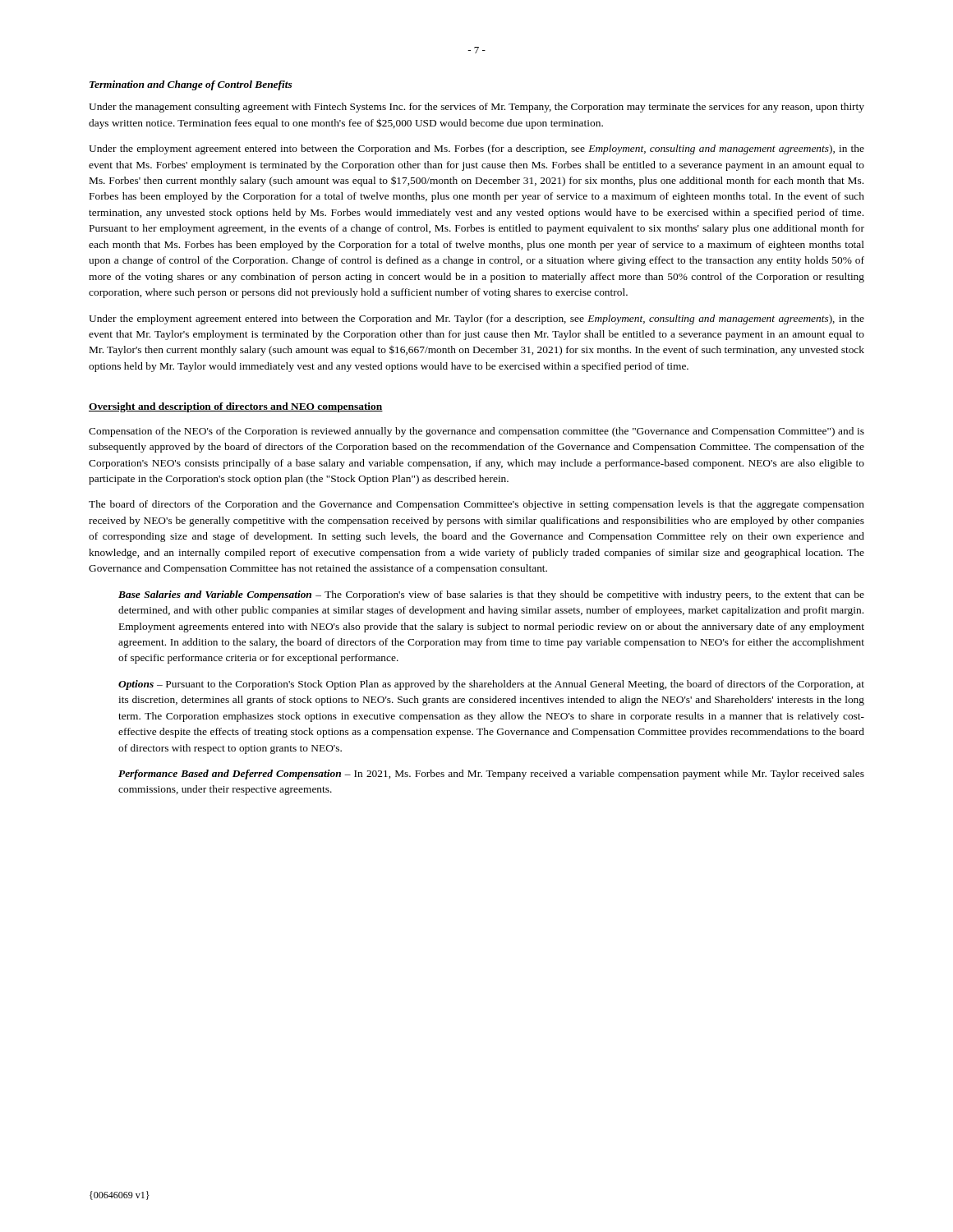Find the block on this page that starts "Base Salaries and"
Screen dimensions: 1232x953
[491, 626]
